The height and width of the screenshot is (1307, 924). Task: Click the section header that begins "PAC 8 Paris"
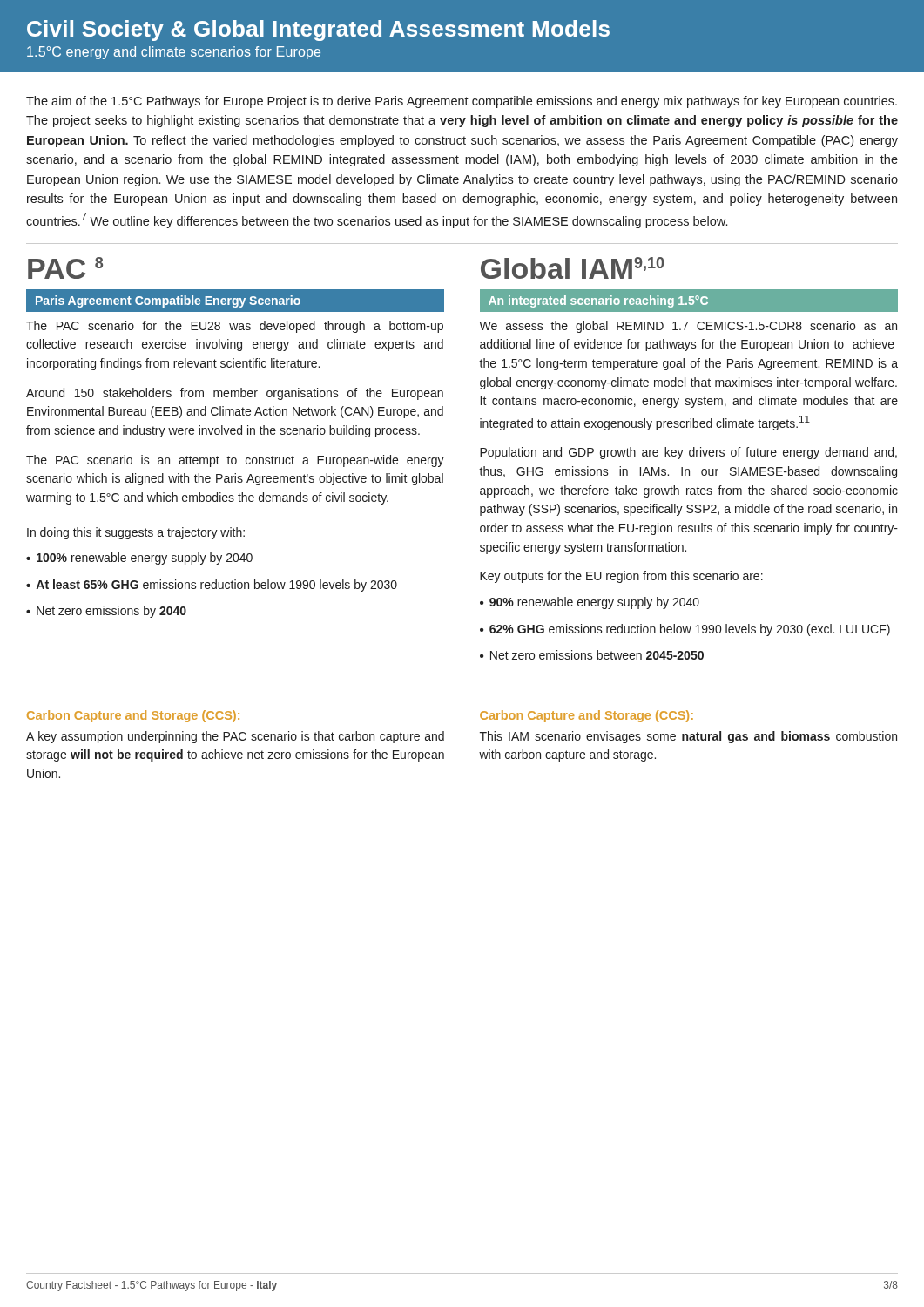(235, 282)
